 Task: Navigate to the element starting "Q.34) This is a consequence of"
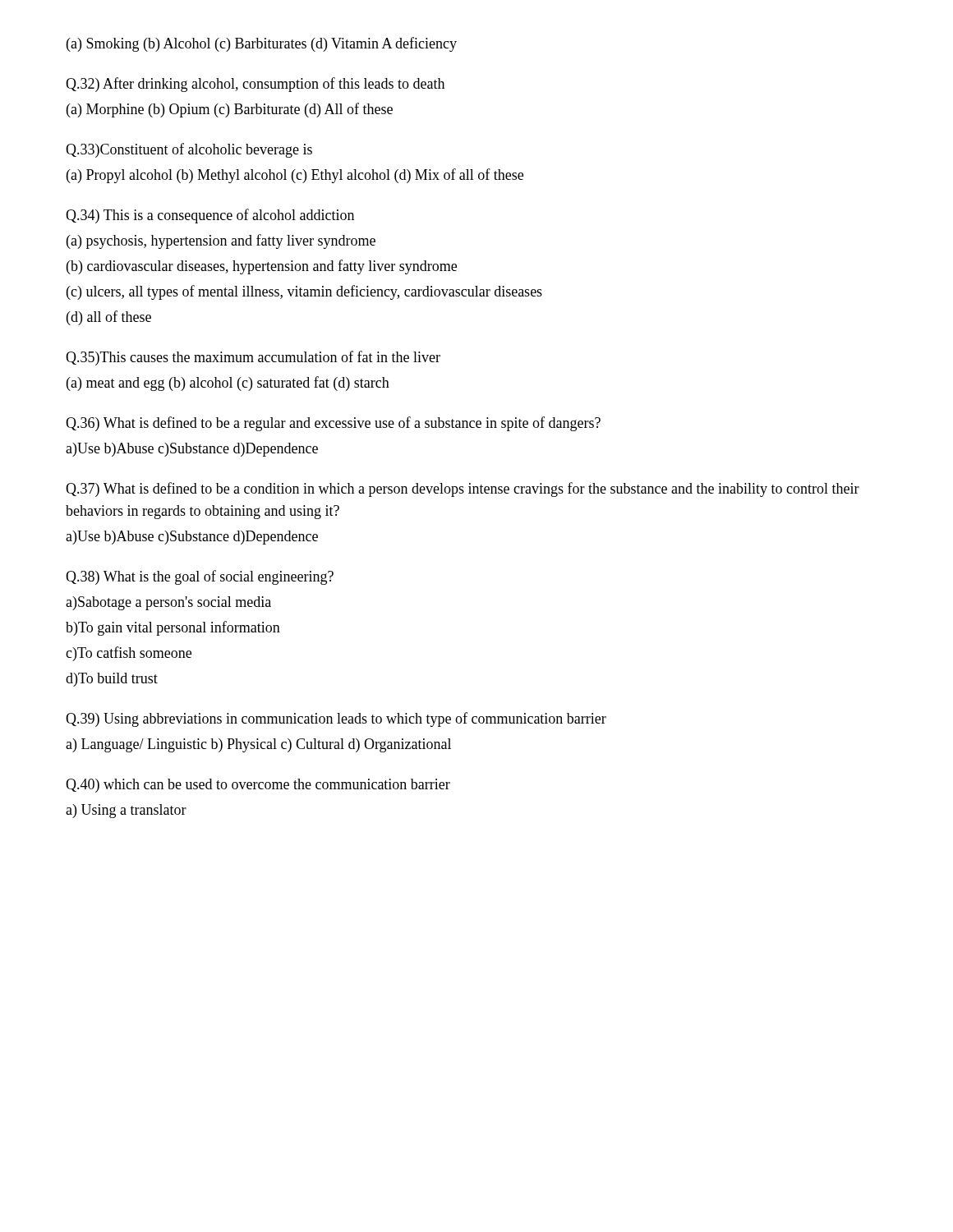coord(210,216)
